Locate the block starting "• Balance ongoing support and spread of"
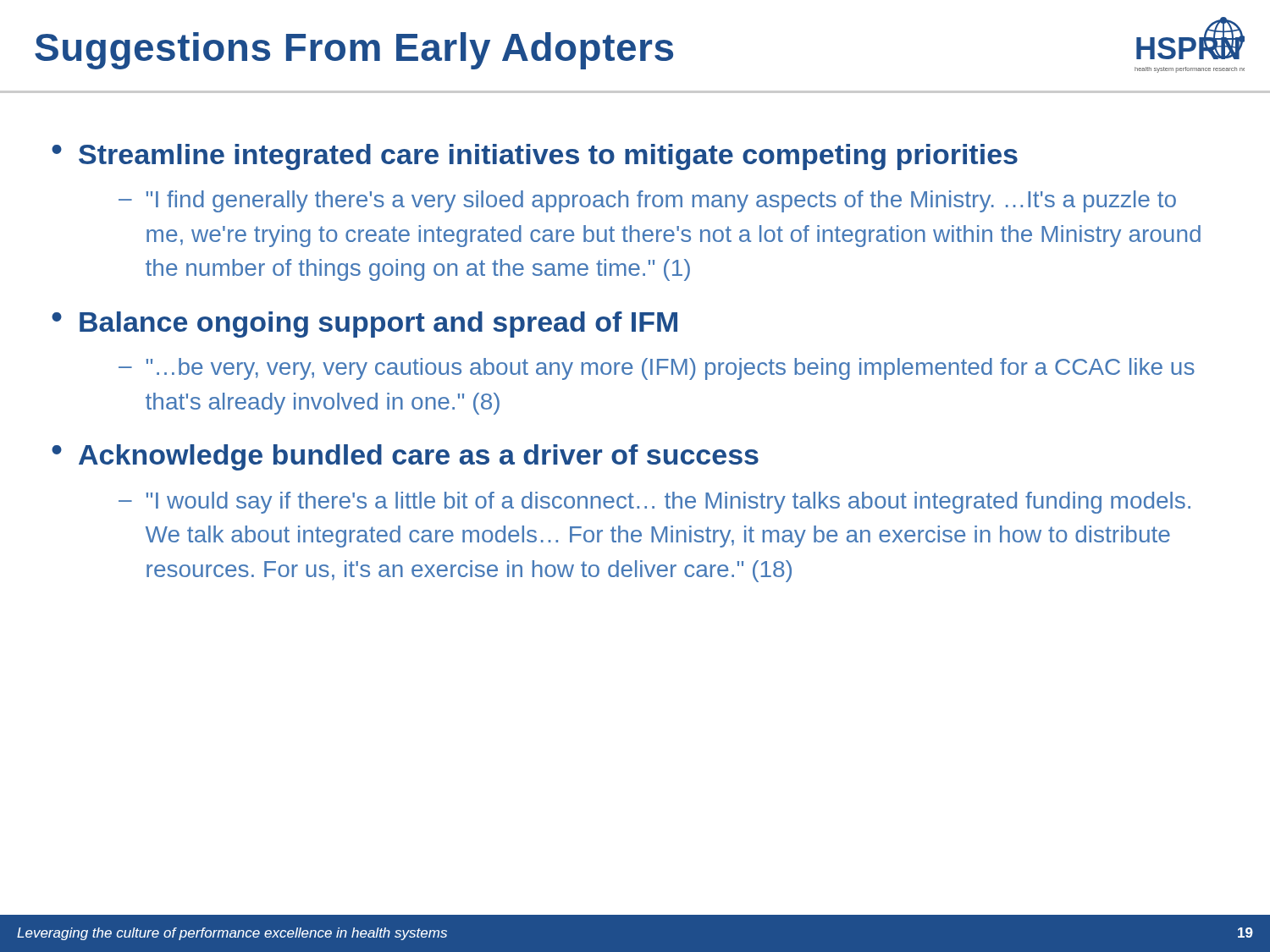 click(365, 322)
